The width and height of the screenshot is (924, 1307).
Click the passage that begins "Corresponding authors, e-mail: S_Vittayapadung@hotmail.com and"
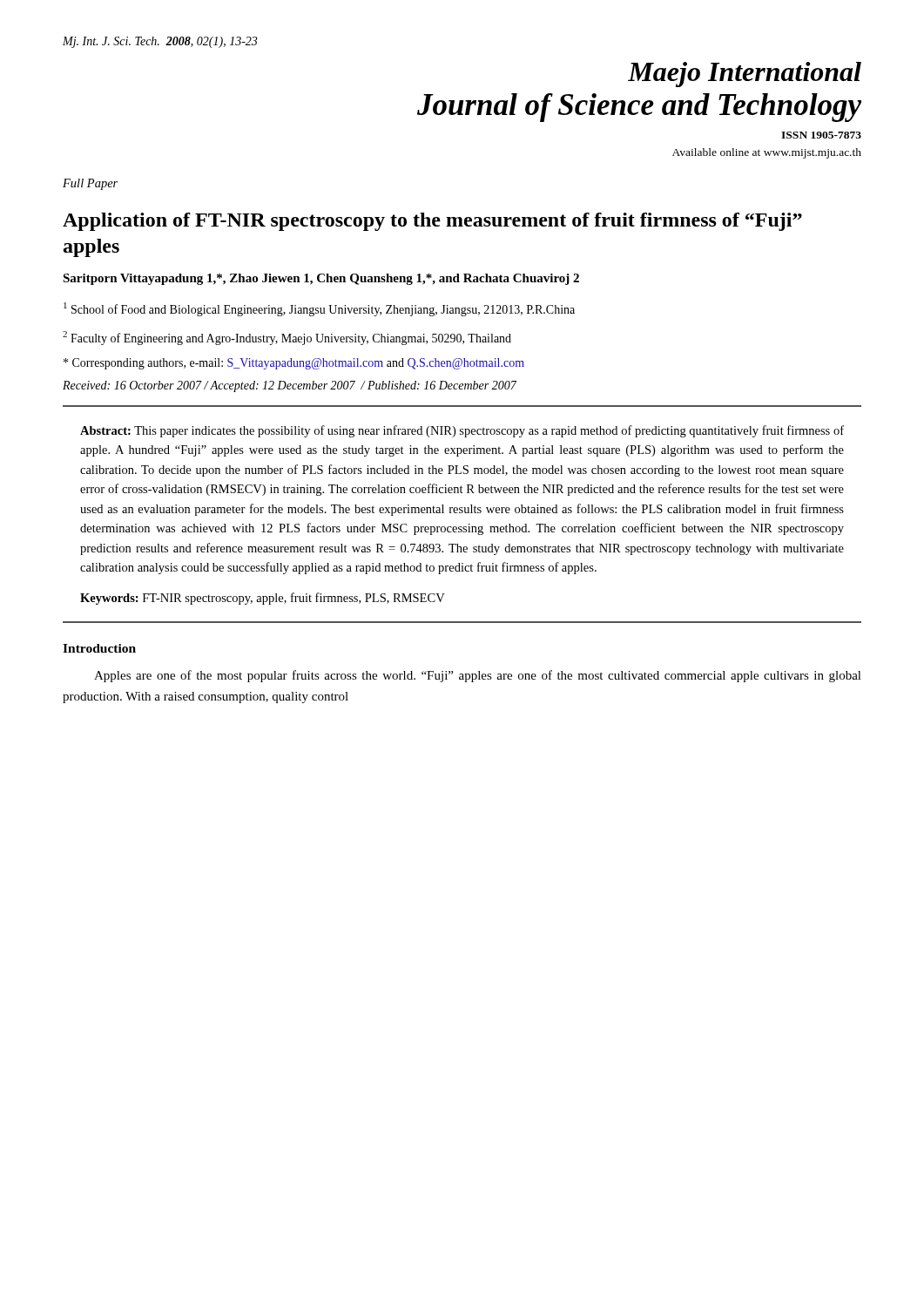pos(294,363)
